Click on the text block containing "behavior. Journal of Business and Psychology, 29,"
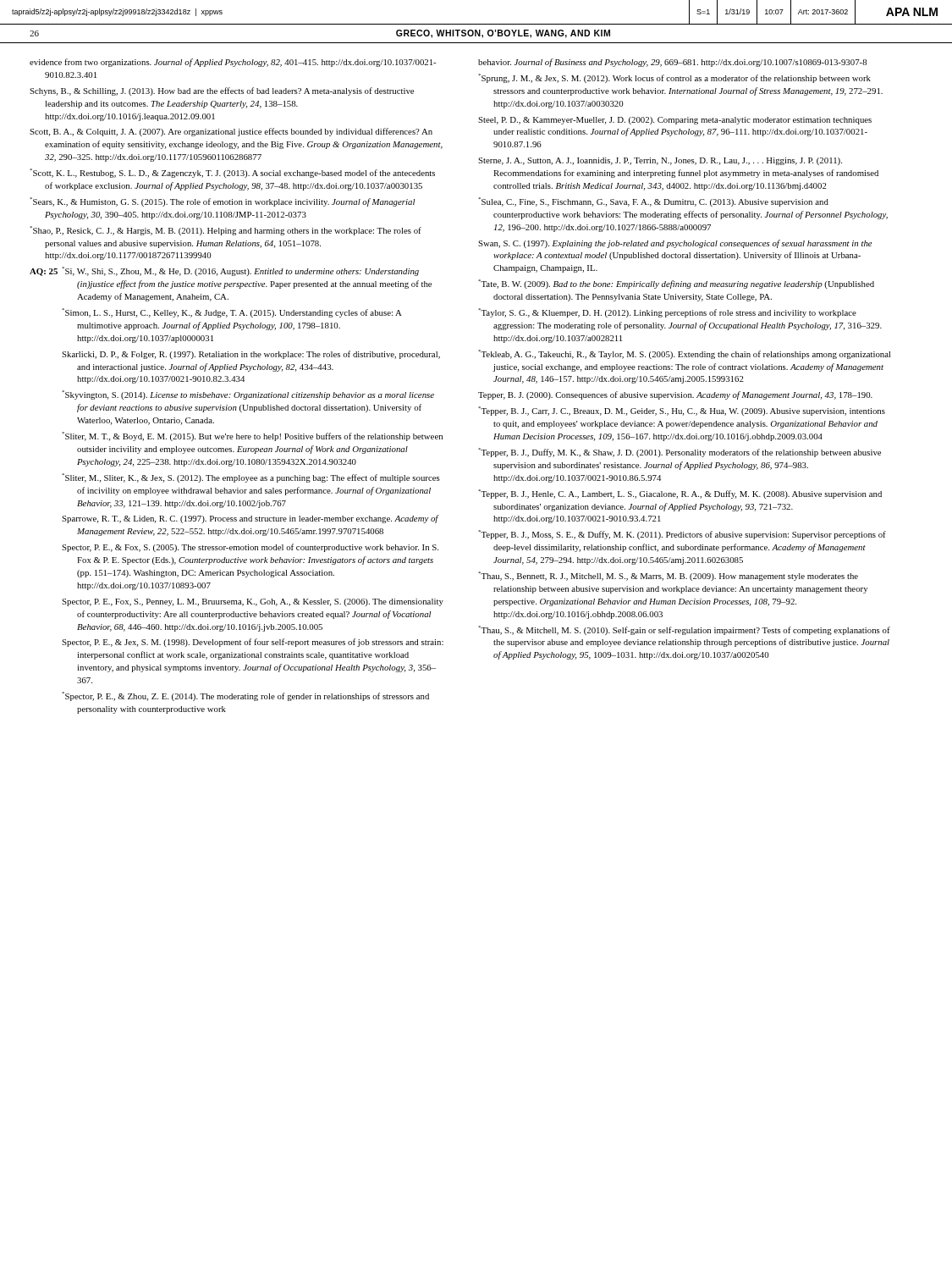952x1270 pixels. (673, 62)
